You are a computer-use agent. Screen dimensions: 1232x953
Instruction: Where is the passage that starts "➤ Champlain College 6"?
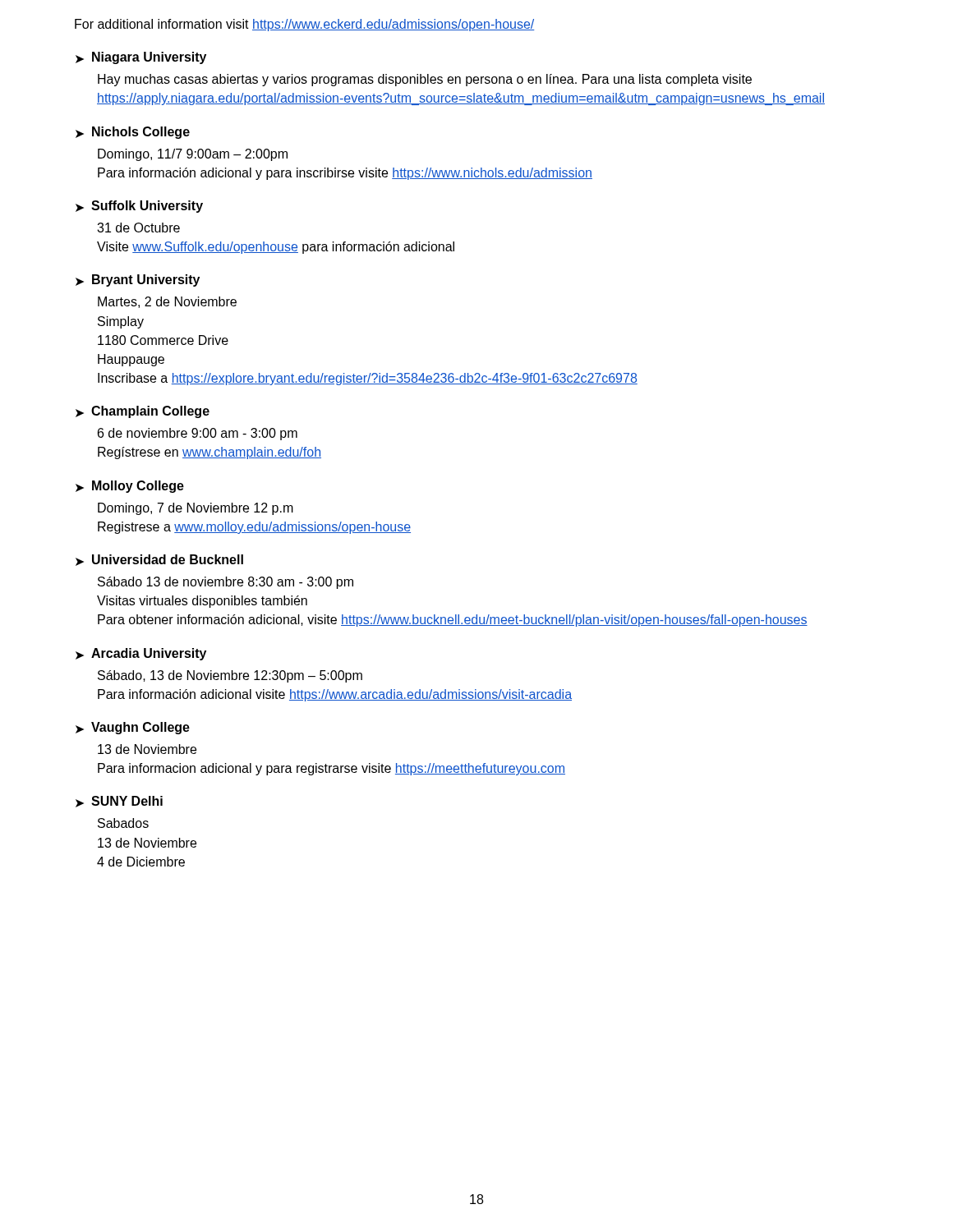tap(143, 412)
